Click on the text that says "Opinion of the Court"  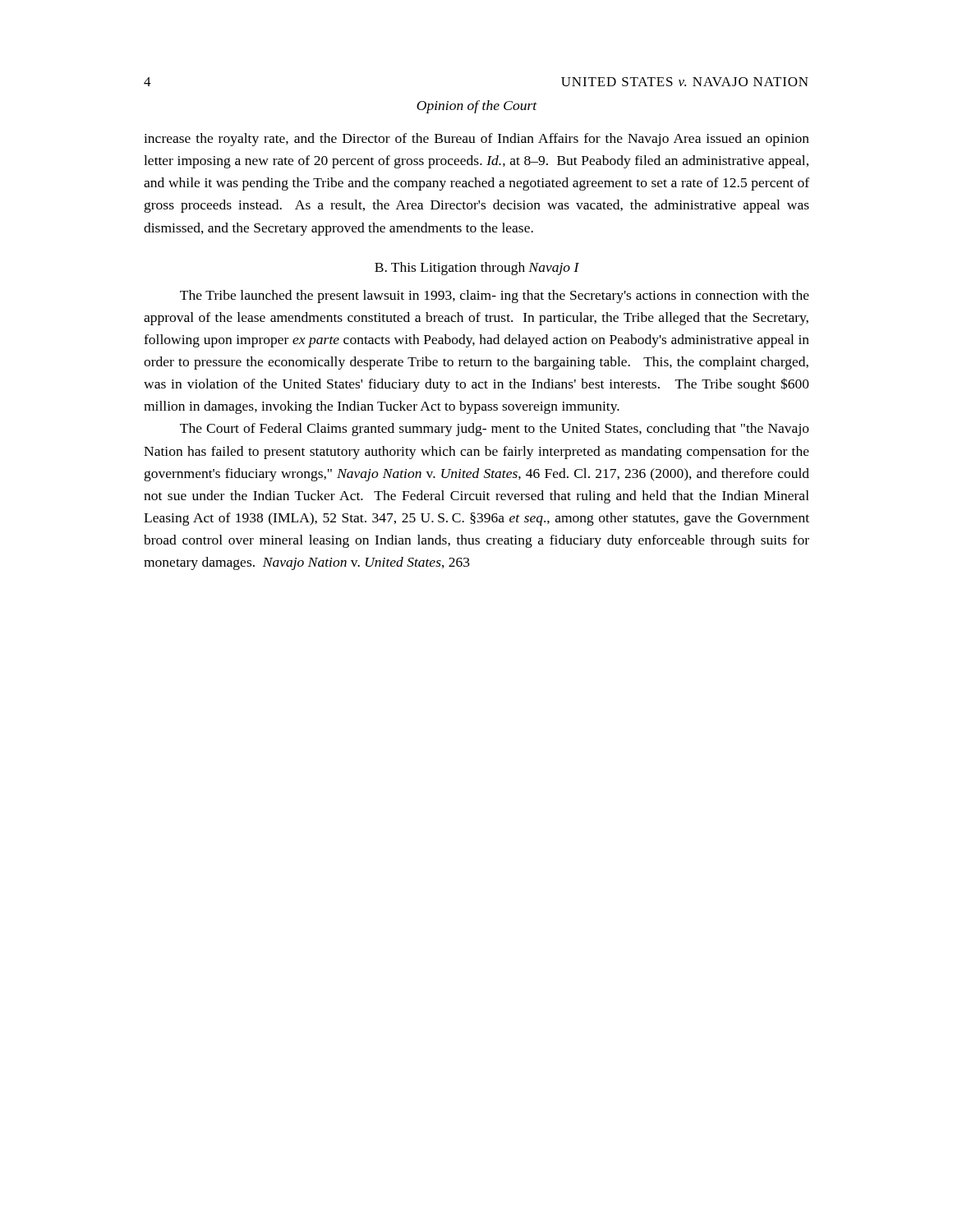point(476,105)
